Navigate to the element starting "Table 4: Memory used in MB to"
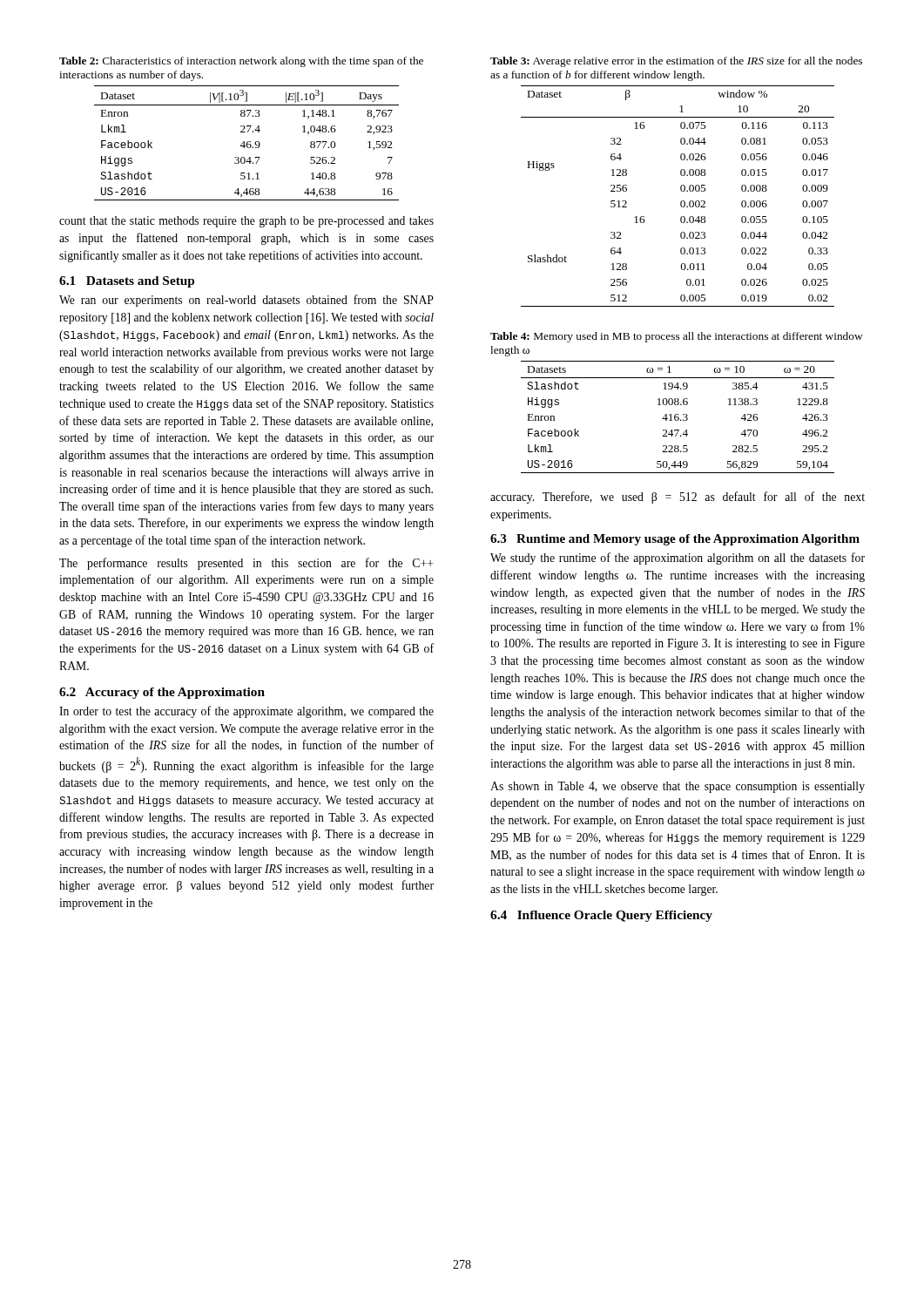 point(676,343)
